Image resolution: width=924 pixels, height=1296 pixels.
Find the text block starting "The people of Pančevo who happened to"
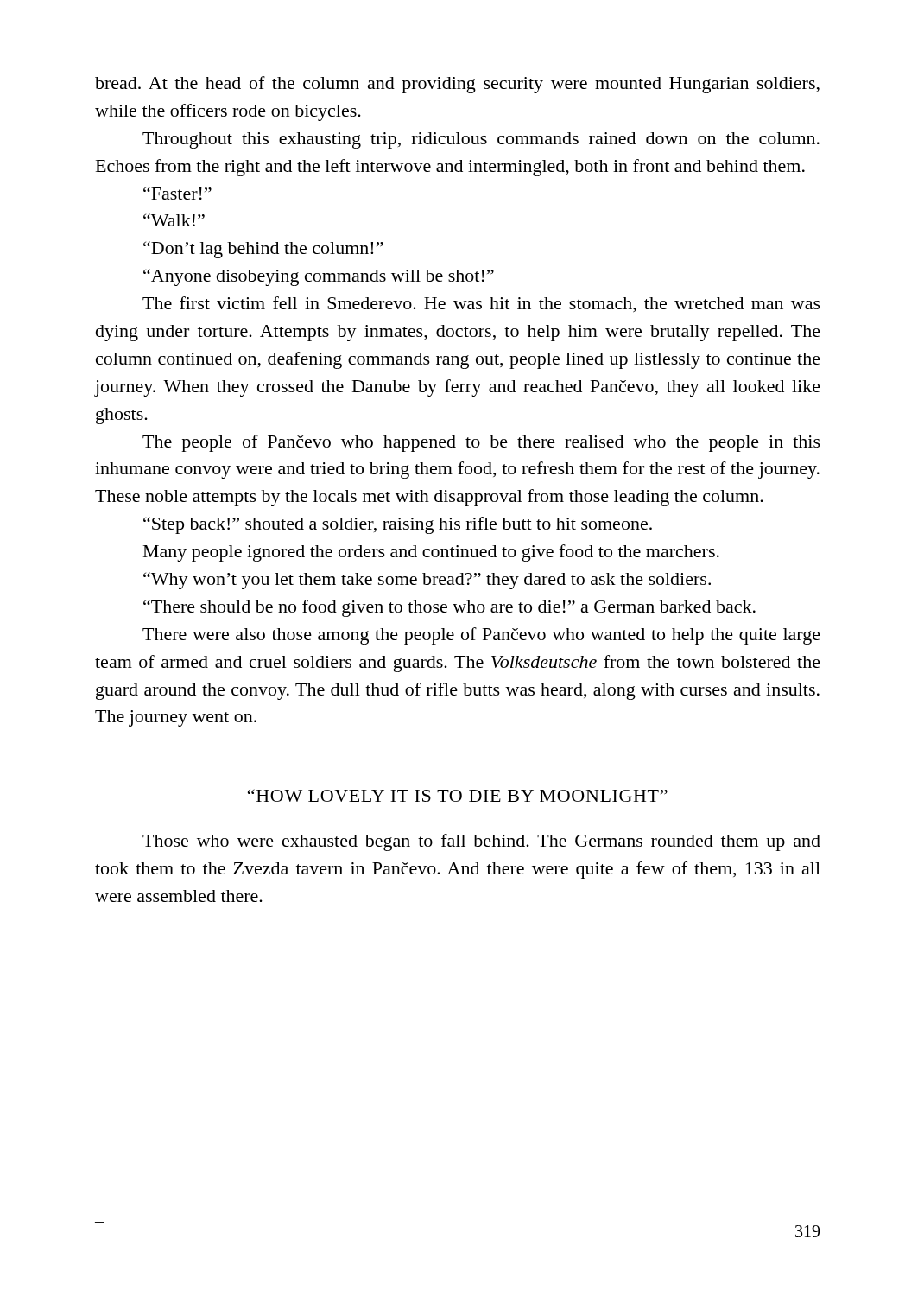(458, 468)
